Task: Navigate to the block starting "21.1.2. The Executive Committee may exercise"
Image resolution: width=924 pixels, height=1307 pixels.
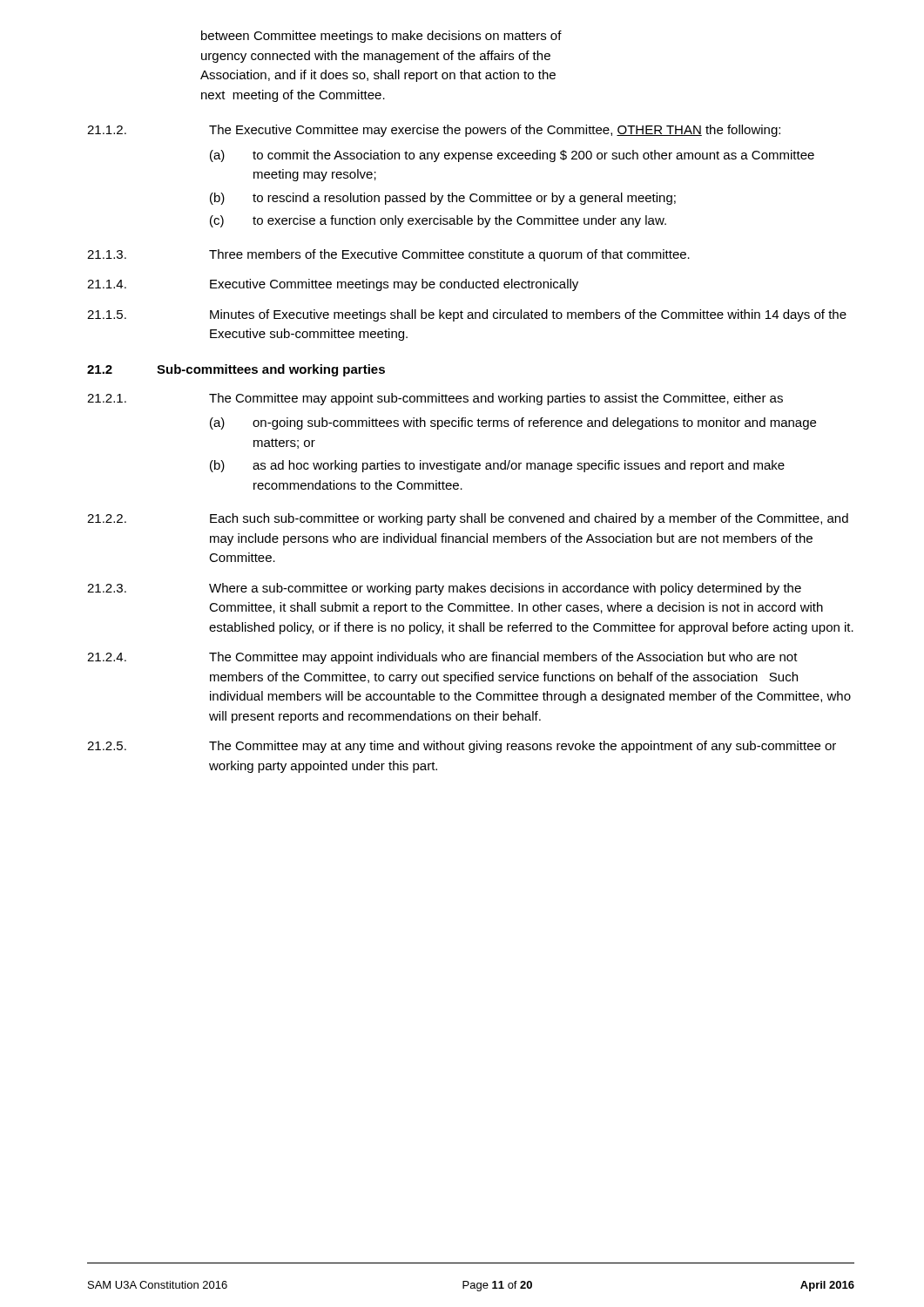Action: coord(434,131)
